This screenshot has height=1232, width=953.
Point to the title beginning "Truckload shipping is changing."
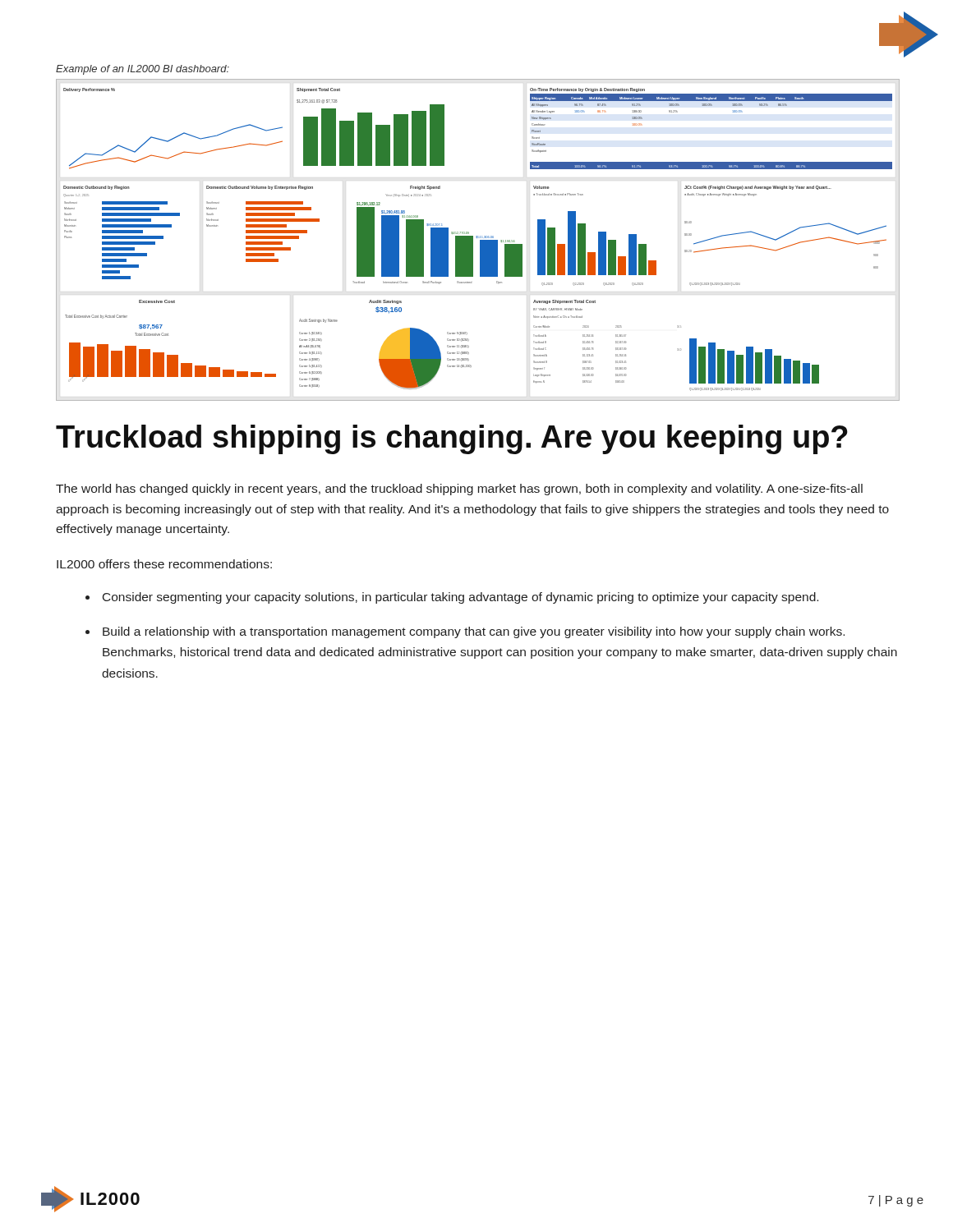pos(452,437)
